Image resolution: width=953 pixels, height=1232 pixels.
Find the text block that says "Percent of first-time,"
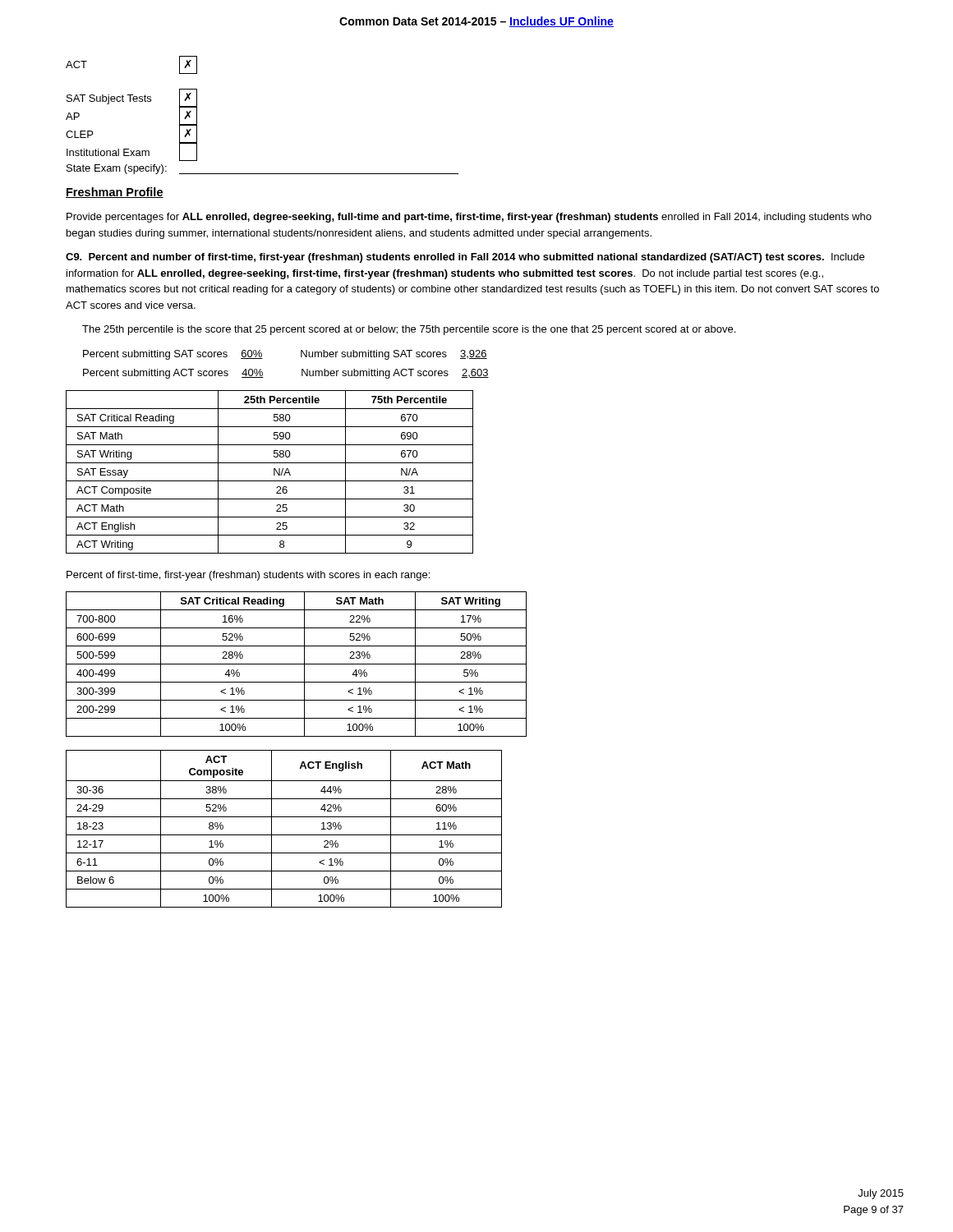(x=248, y=575)
